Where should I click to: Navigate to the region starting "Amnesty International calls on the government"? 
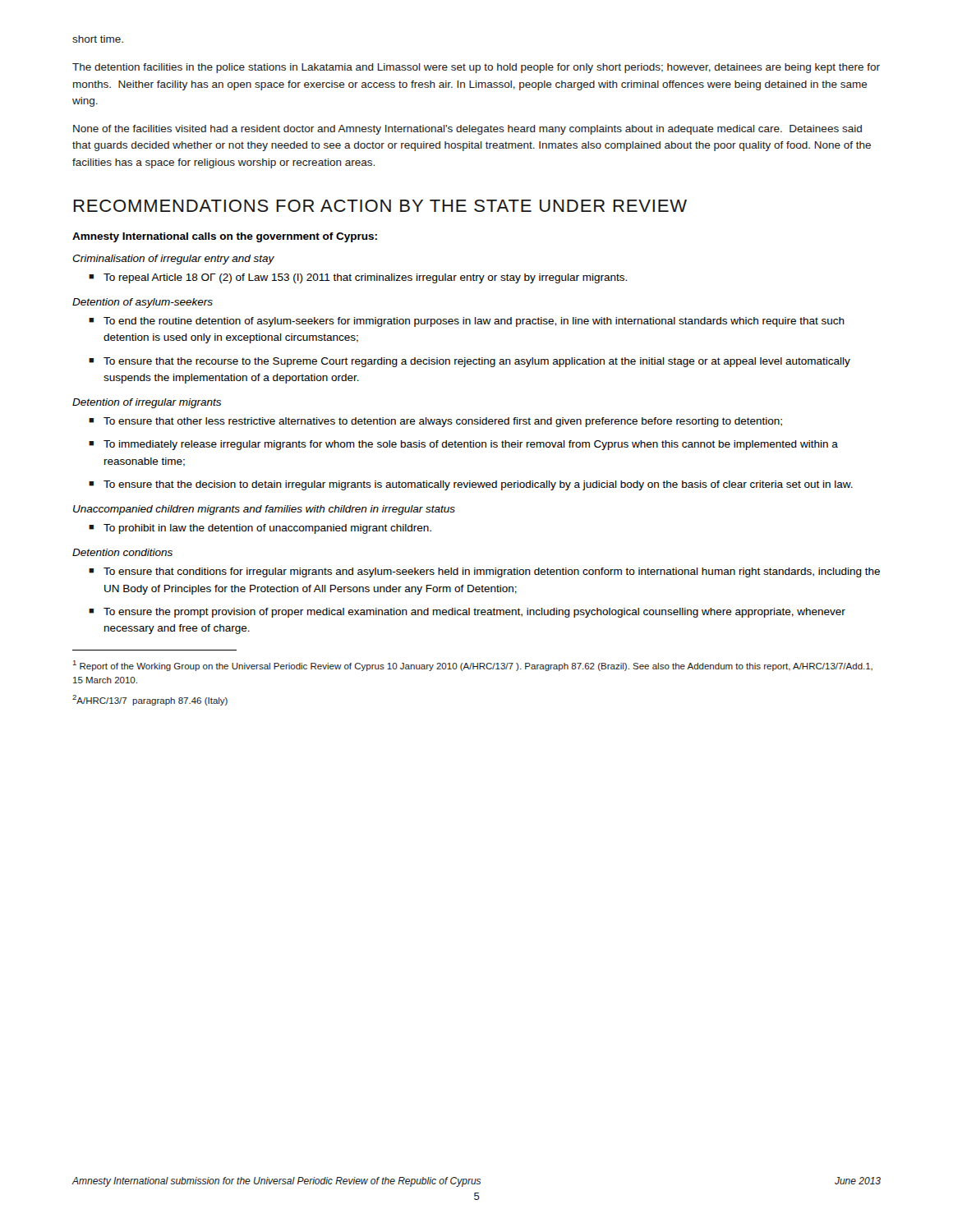[x=225, y=236]
